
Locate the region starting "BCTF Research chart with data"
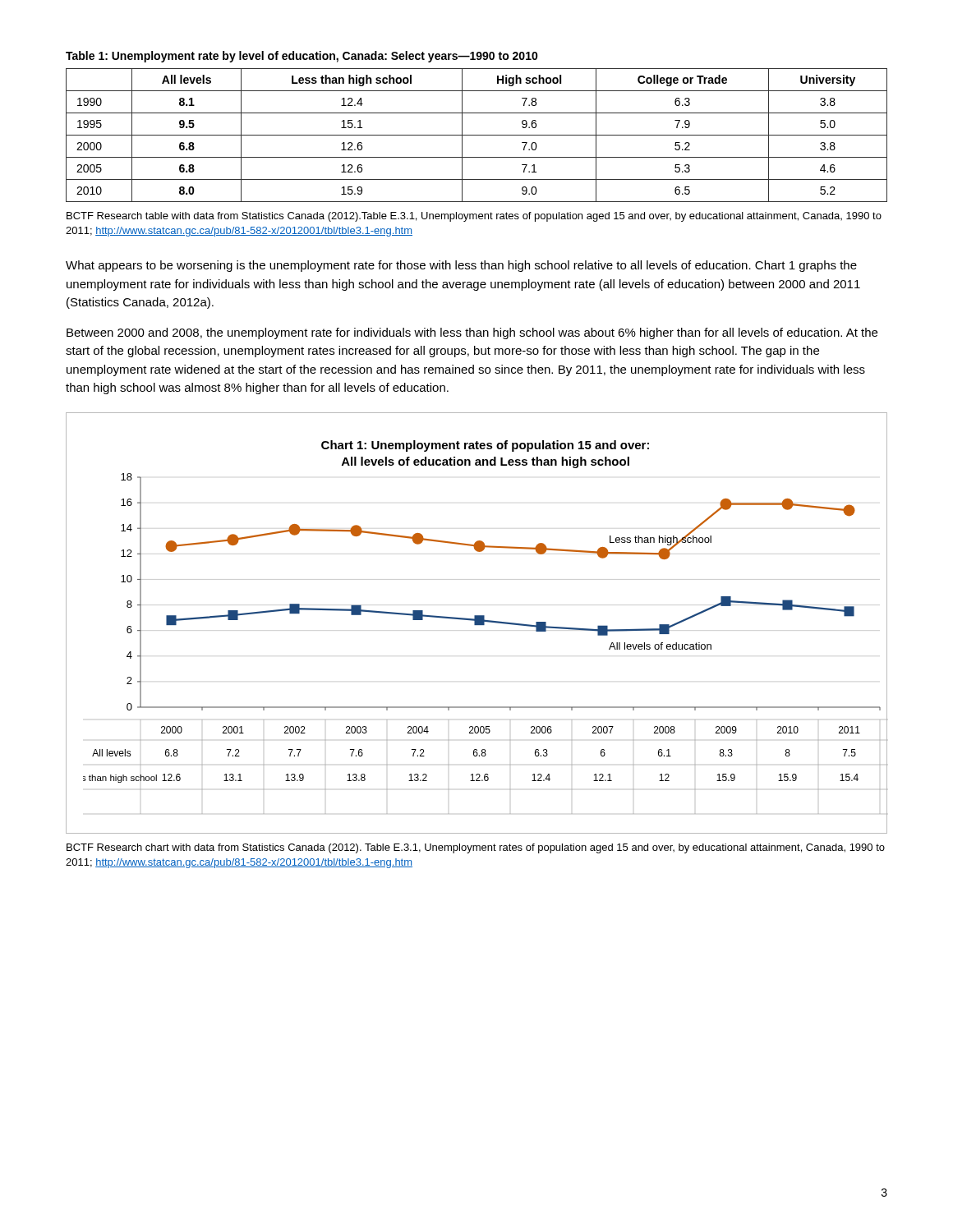[475, 855]
